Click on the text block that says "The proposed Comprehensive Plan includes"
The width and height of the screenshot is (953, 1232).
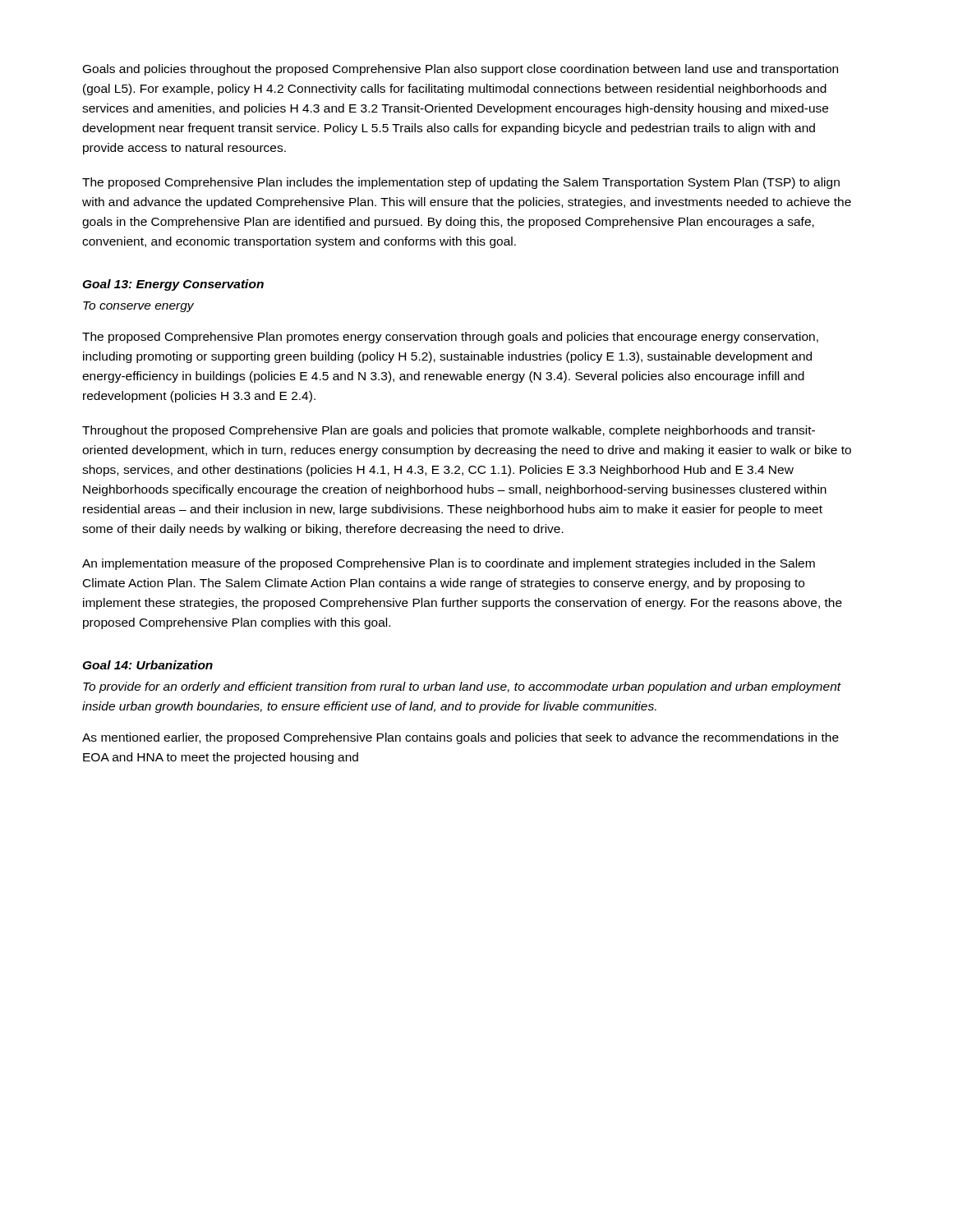pyautogui.click(x=467, y=212)
